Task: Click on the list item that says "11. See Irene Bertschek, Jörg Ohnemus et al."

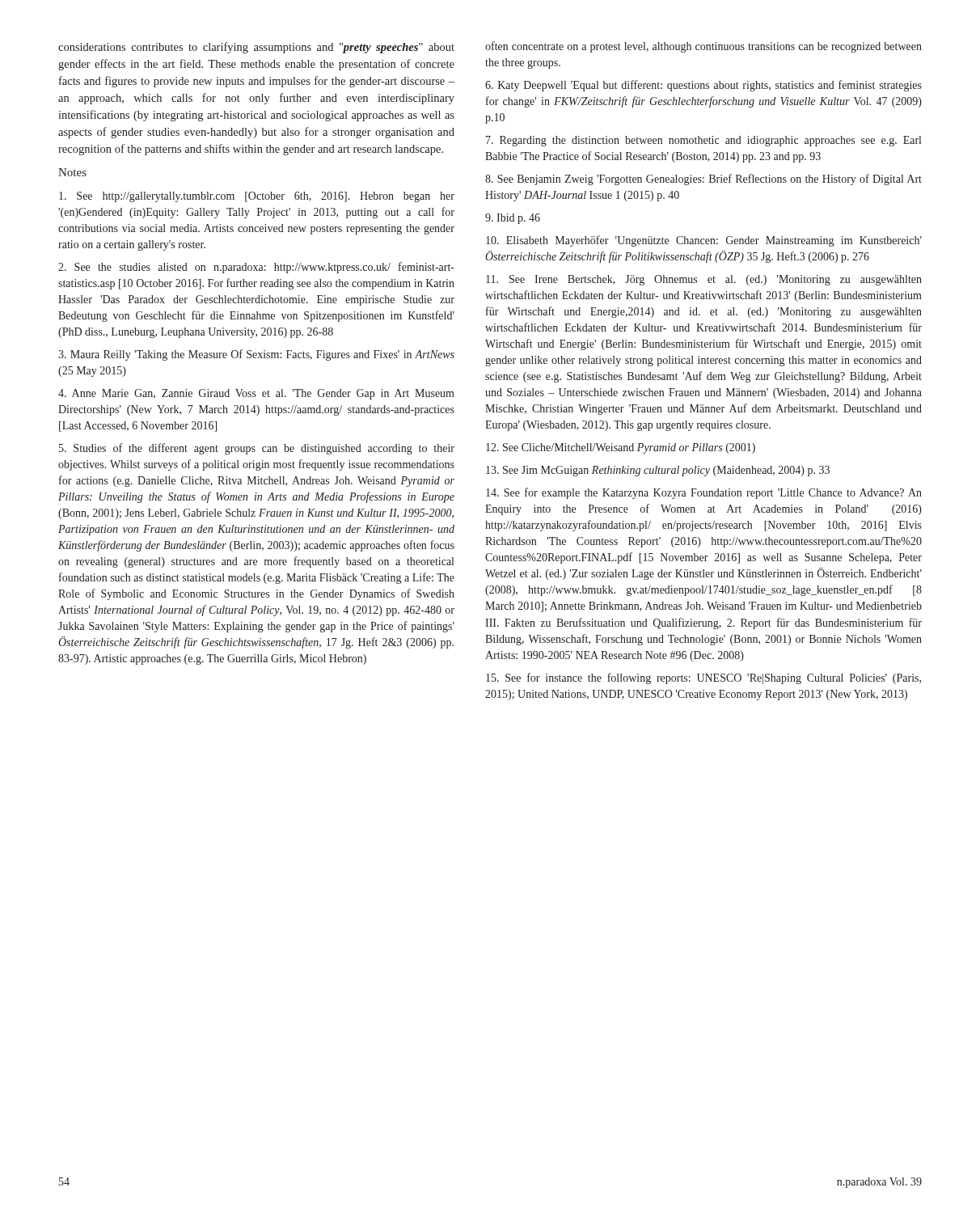Action: [703, 352]
